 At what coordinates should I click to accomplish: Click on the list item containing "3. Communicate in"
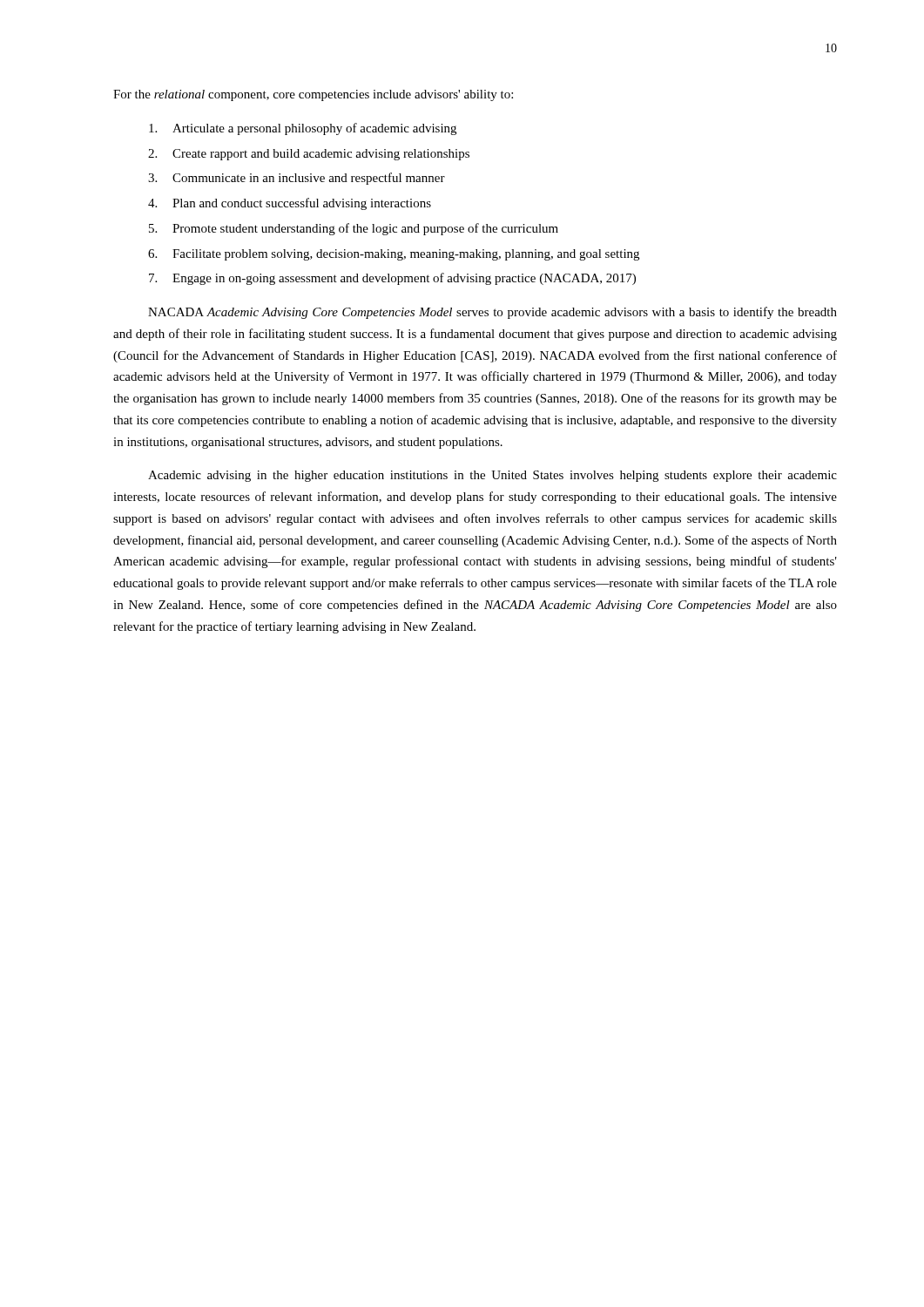pyautogui.click(x=297, y=179)
